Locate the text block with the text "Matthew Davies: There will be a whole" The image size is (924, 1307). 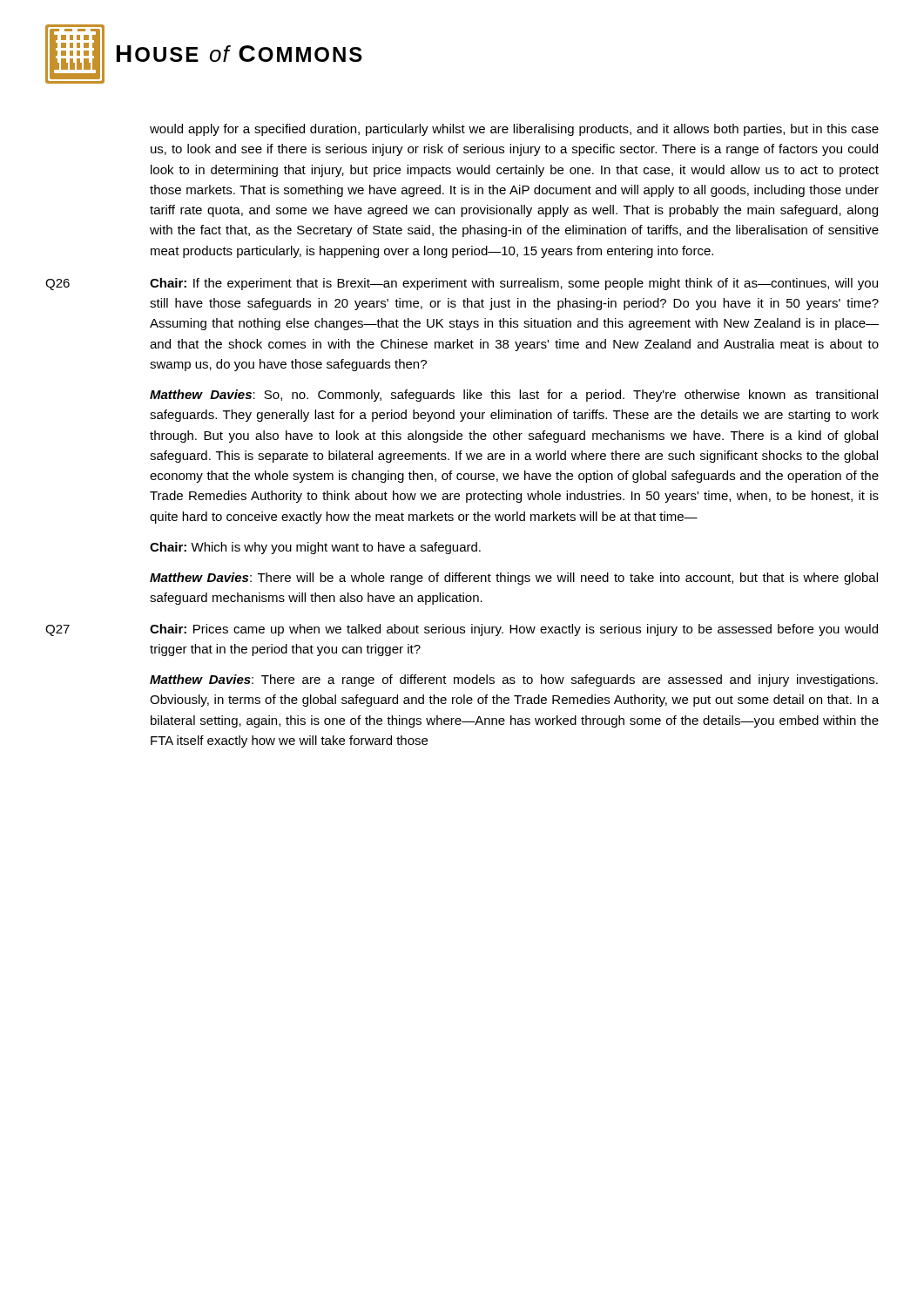point(514,587)
